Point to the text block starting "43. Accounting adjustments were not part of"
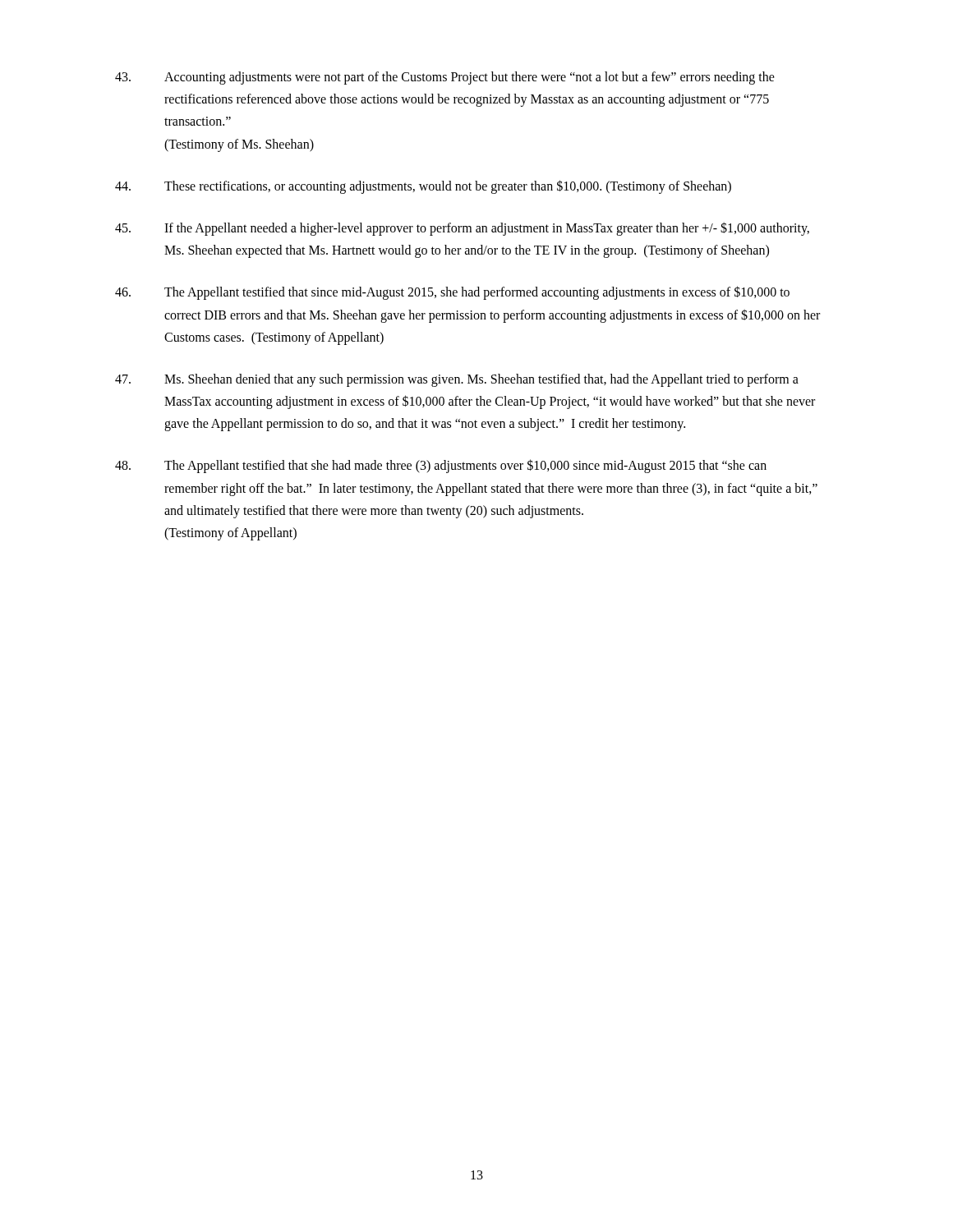 click(x=468, y=110)
